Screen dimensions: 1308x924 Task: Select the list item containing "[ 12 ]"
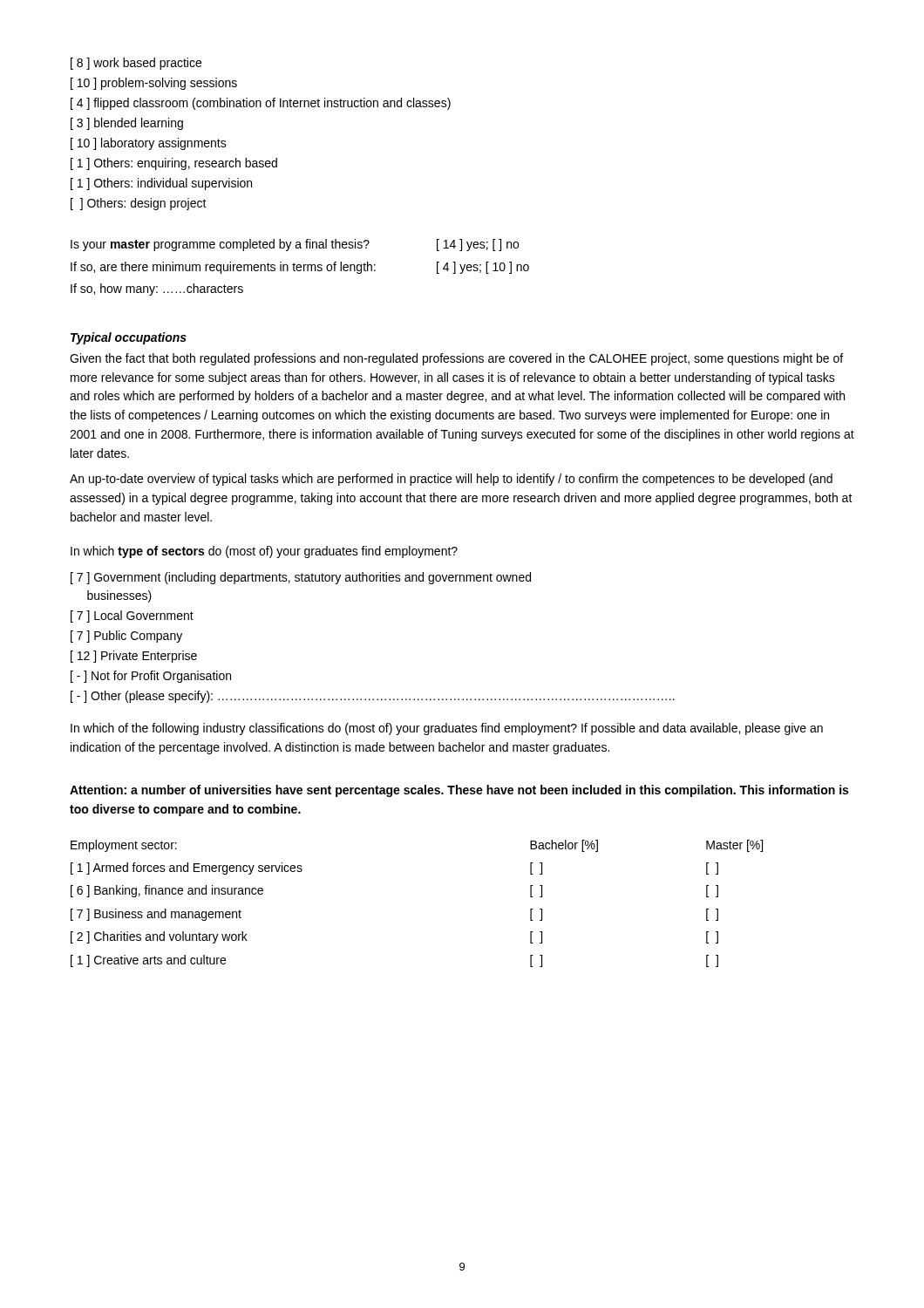[x=134, y=656]
